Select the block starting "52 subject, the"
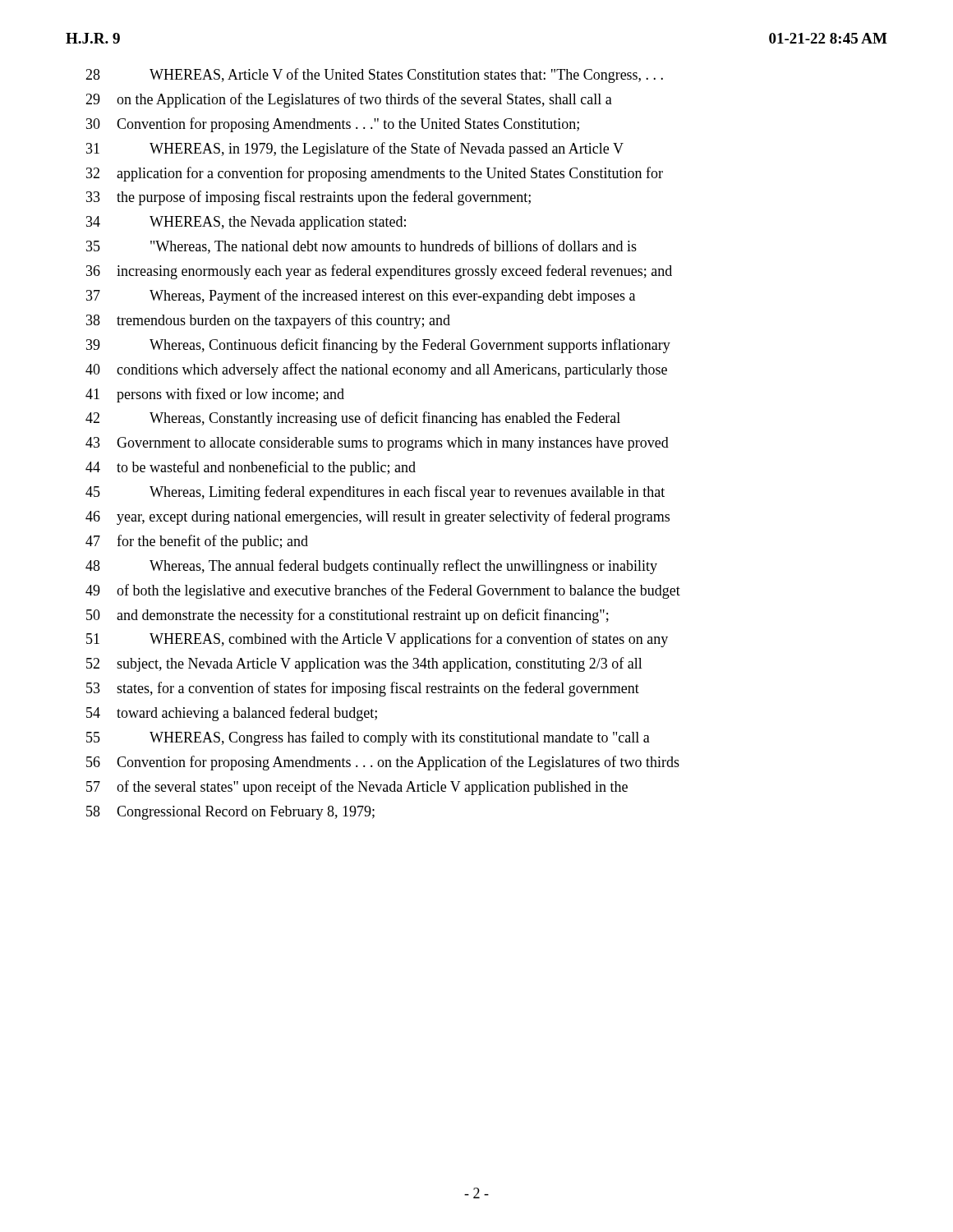The height and width of the screenshot is (1232, 953). click(x=476, y=665)
